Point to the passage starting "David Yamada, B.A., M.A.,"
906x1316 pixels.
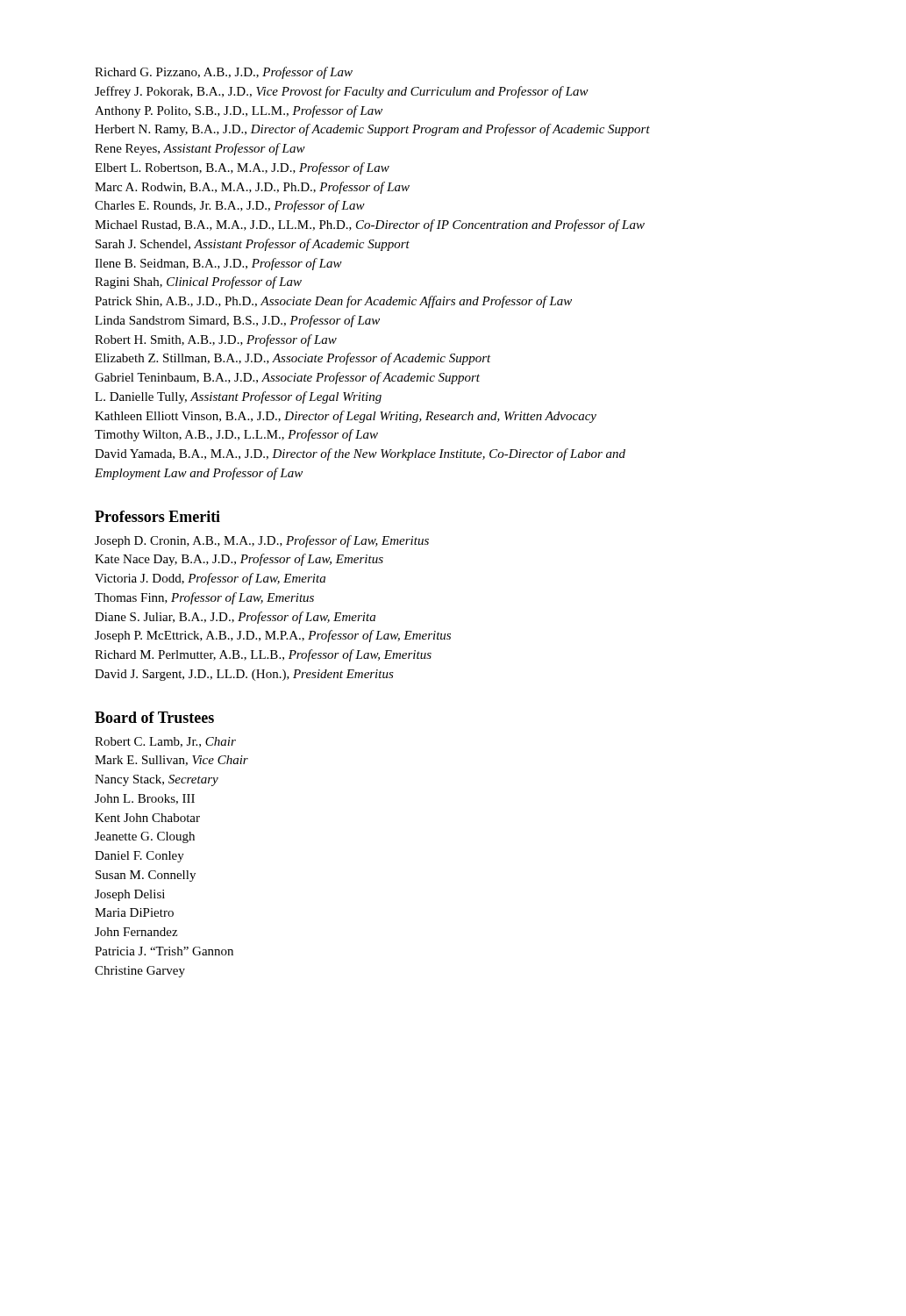(360, 454)
